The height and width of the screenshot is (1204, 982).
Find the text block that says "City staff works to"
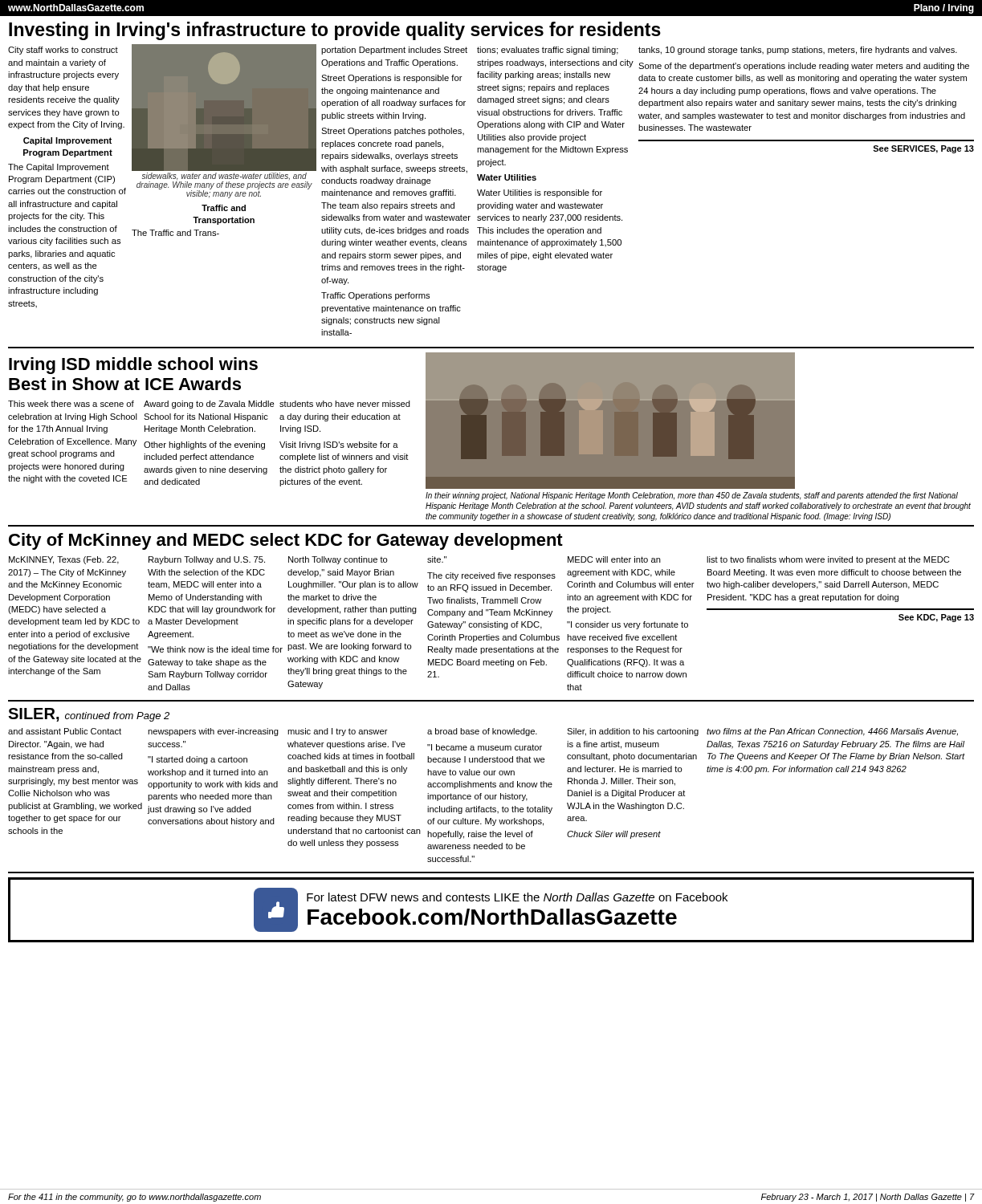click(67, 177)
